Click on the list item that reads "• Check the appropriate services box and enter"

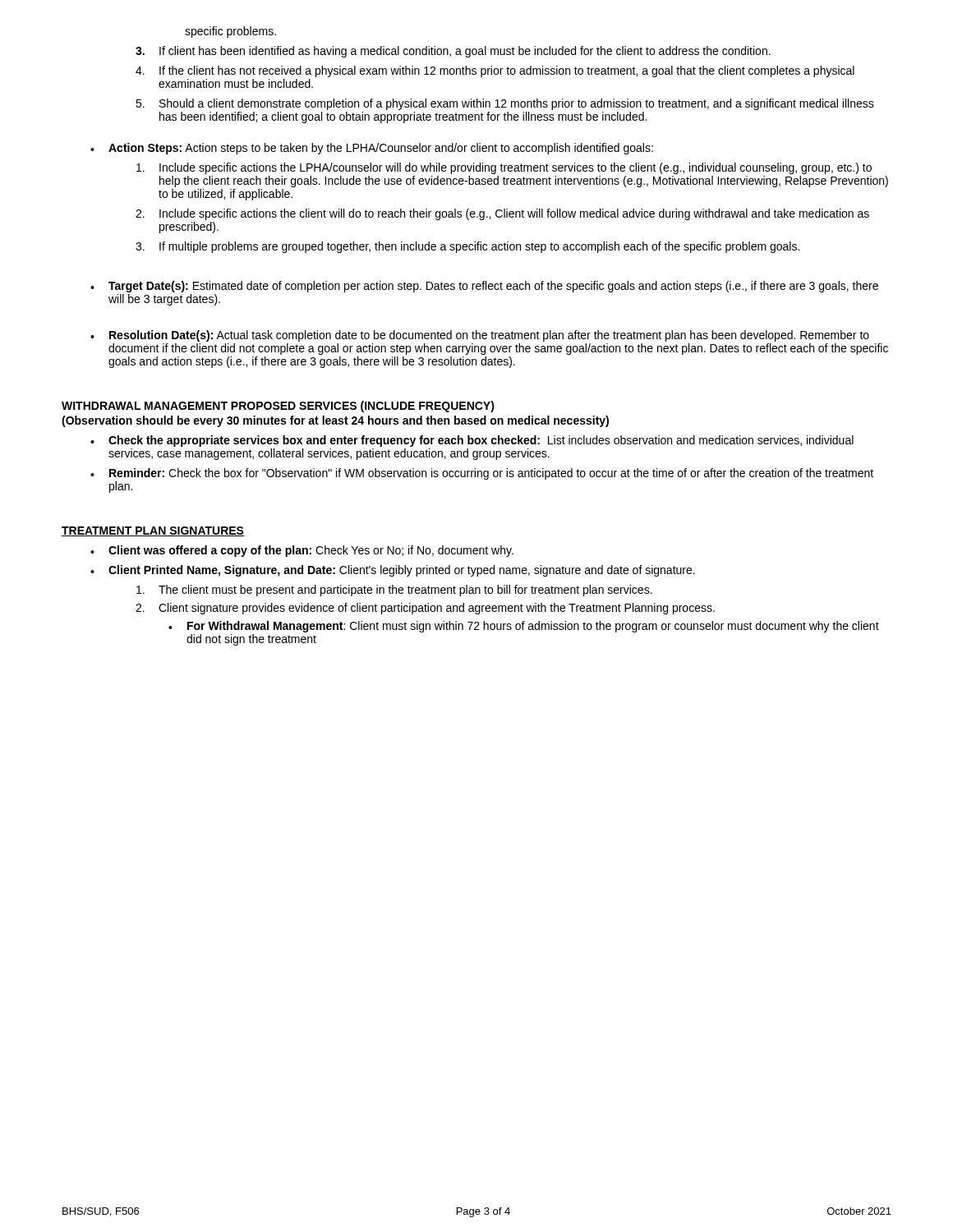[491, 447]
